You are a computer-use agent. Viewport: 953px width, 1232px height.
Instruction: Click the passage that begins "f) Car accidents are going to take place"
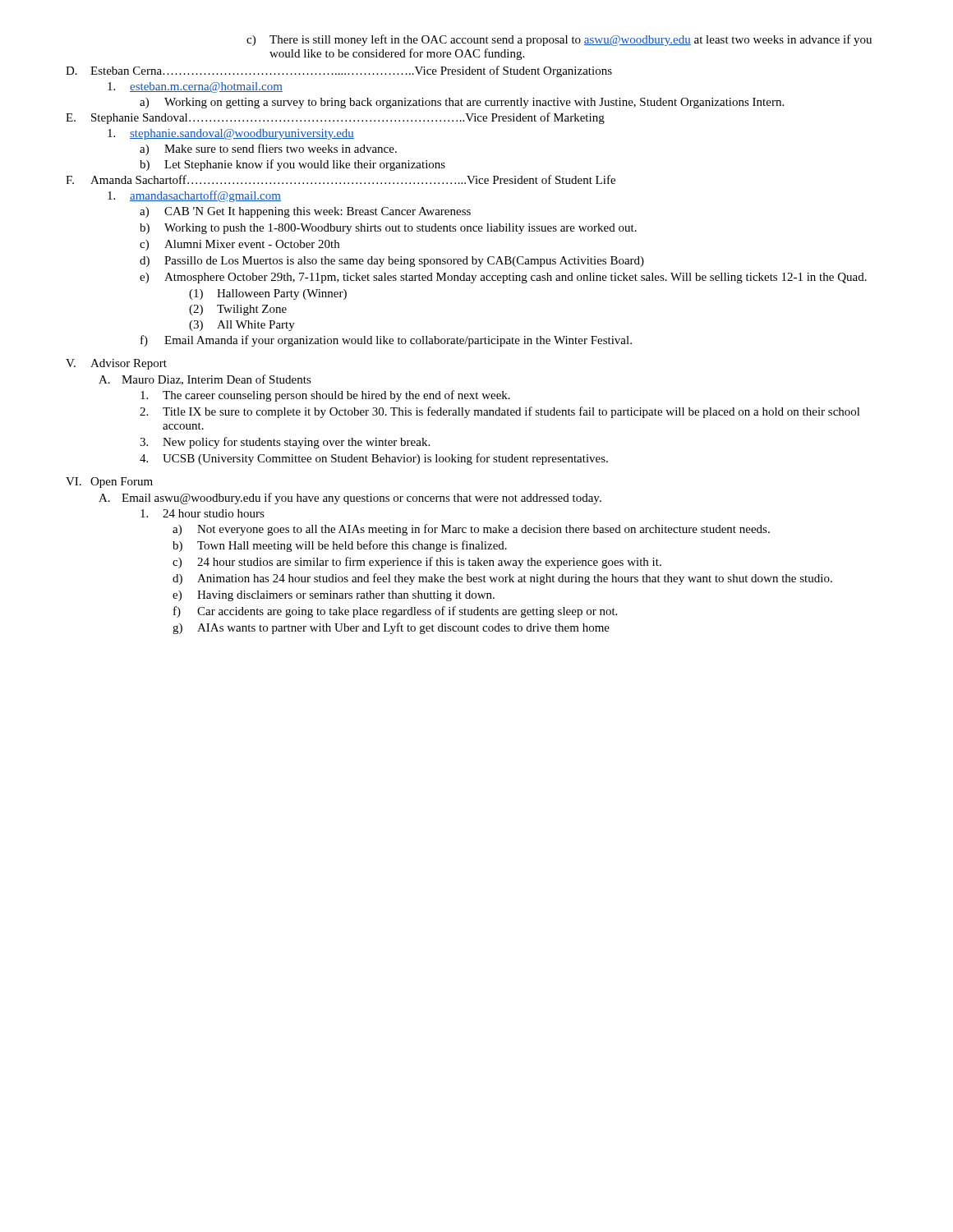pos(395,612)
